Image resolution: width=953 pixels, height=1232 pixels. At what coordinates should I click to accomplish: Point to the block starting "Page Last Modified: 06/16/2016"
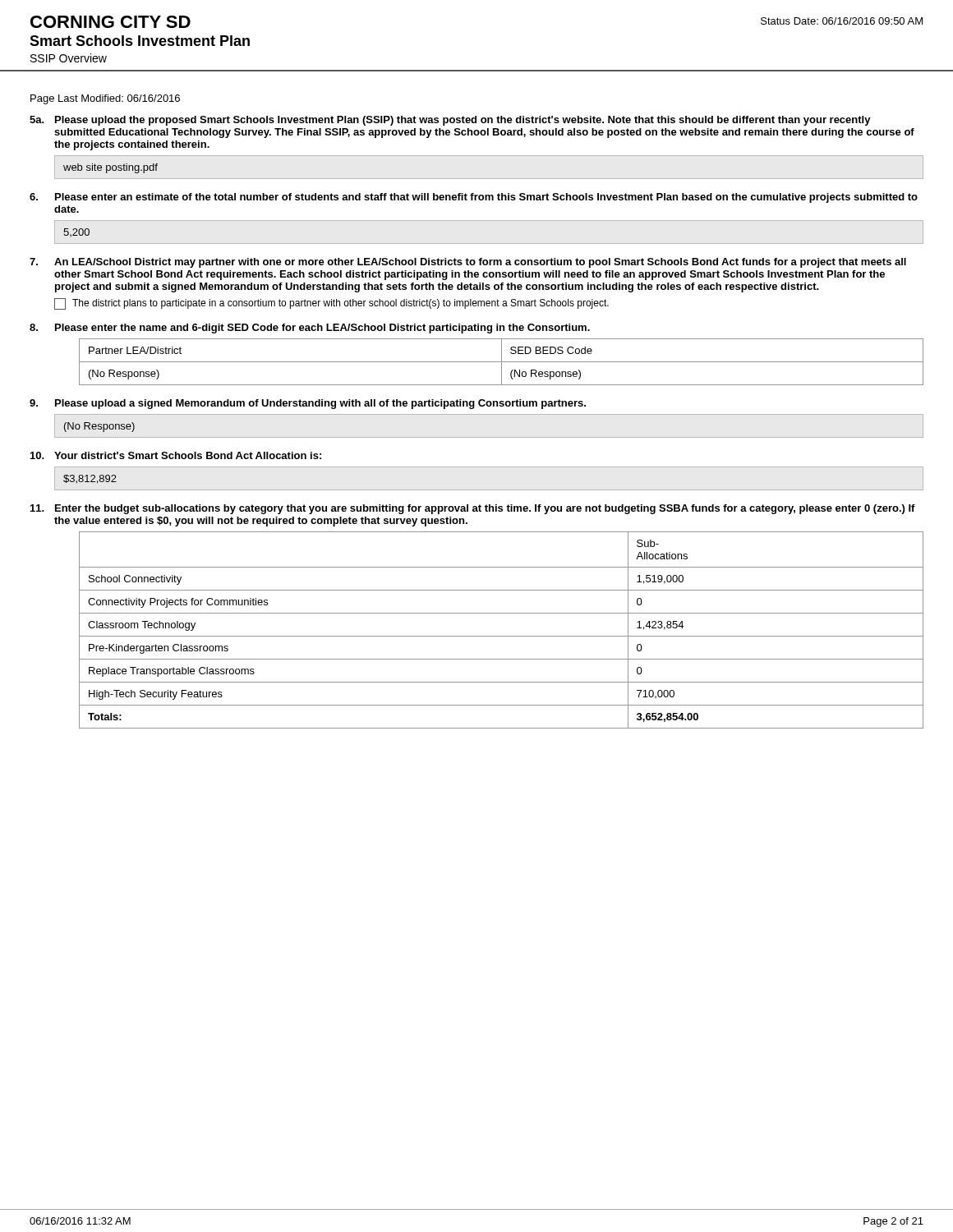tap(105, 98)
